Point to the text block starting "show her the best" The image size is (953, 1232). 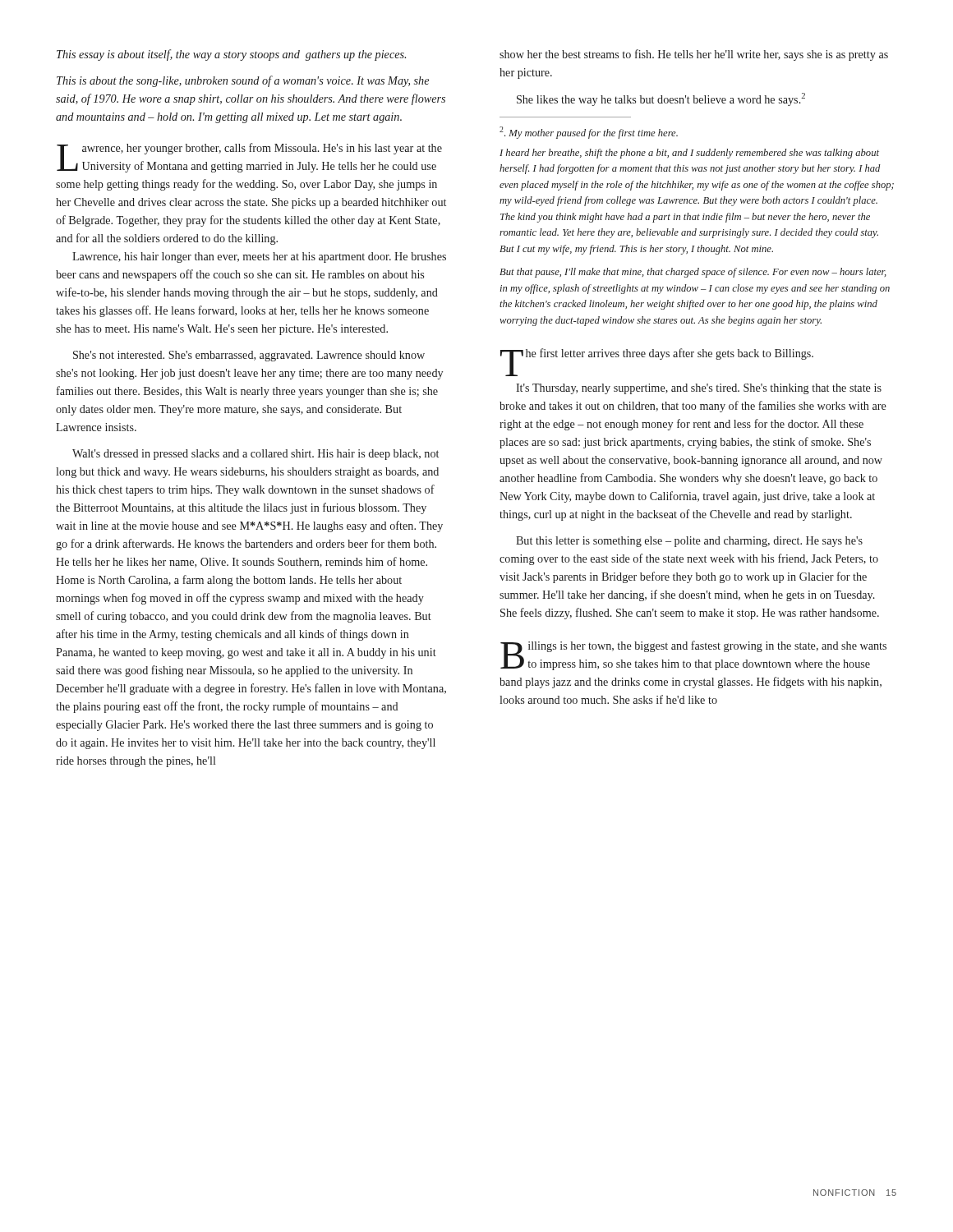click(694, 55)
